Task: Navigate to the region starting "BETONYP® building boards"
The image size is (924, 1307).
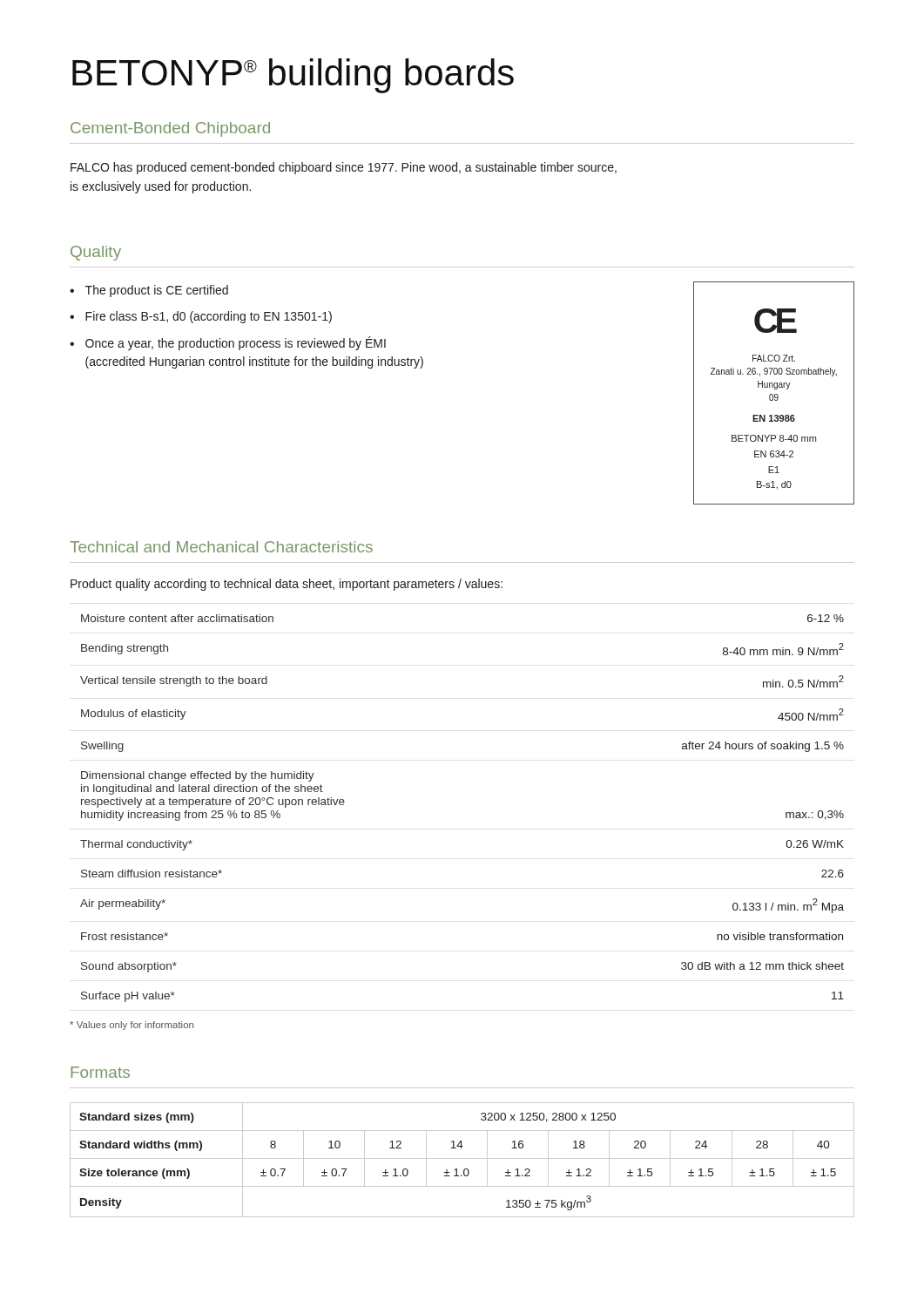Action: pyautogui.click(x=462, y=73)
